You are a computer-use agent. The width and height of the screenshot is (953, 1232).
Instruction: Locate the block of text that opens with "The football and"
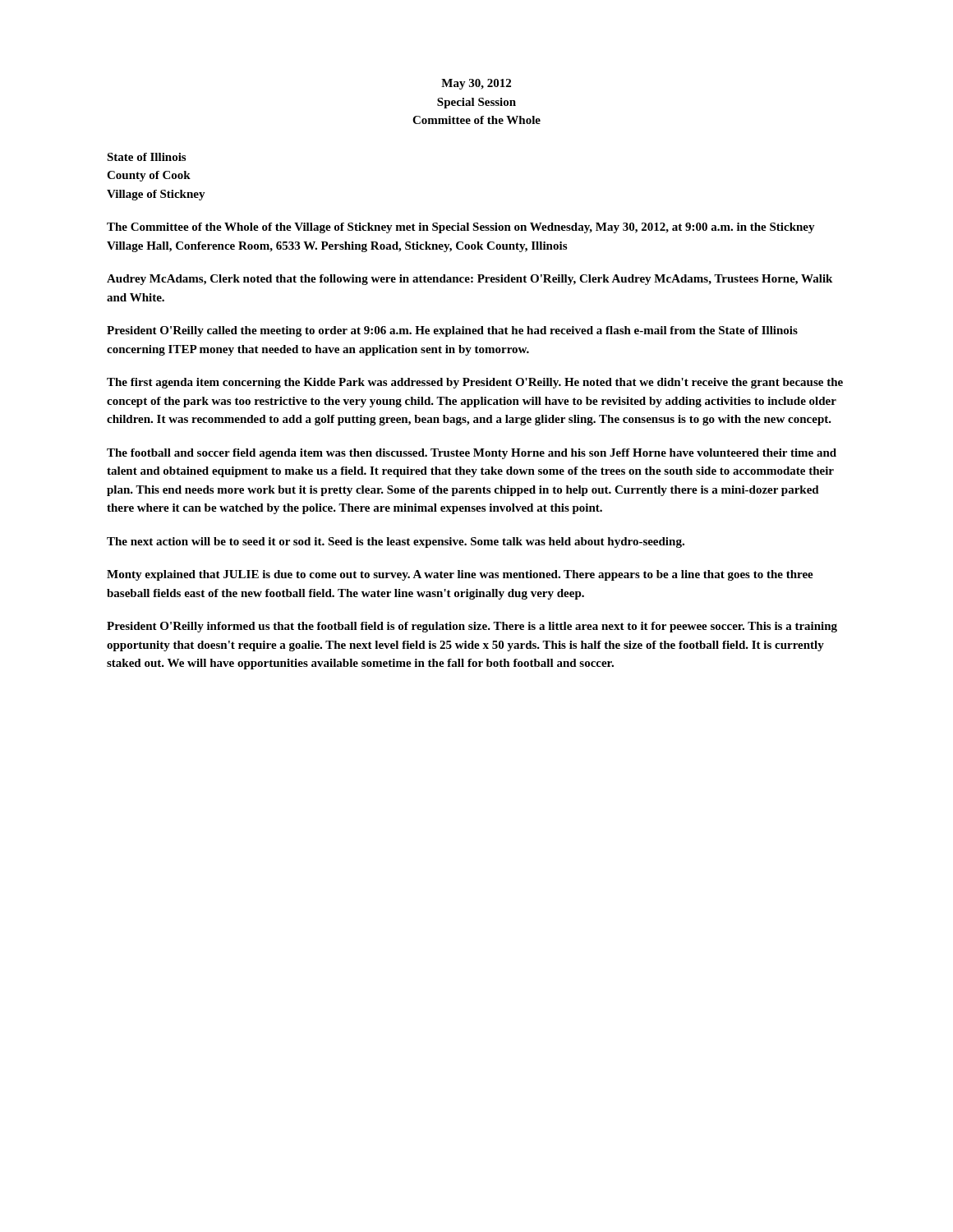coord(476,480)
